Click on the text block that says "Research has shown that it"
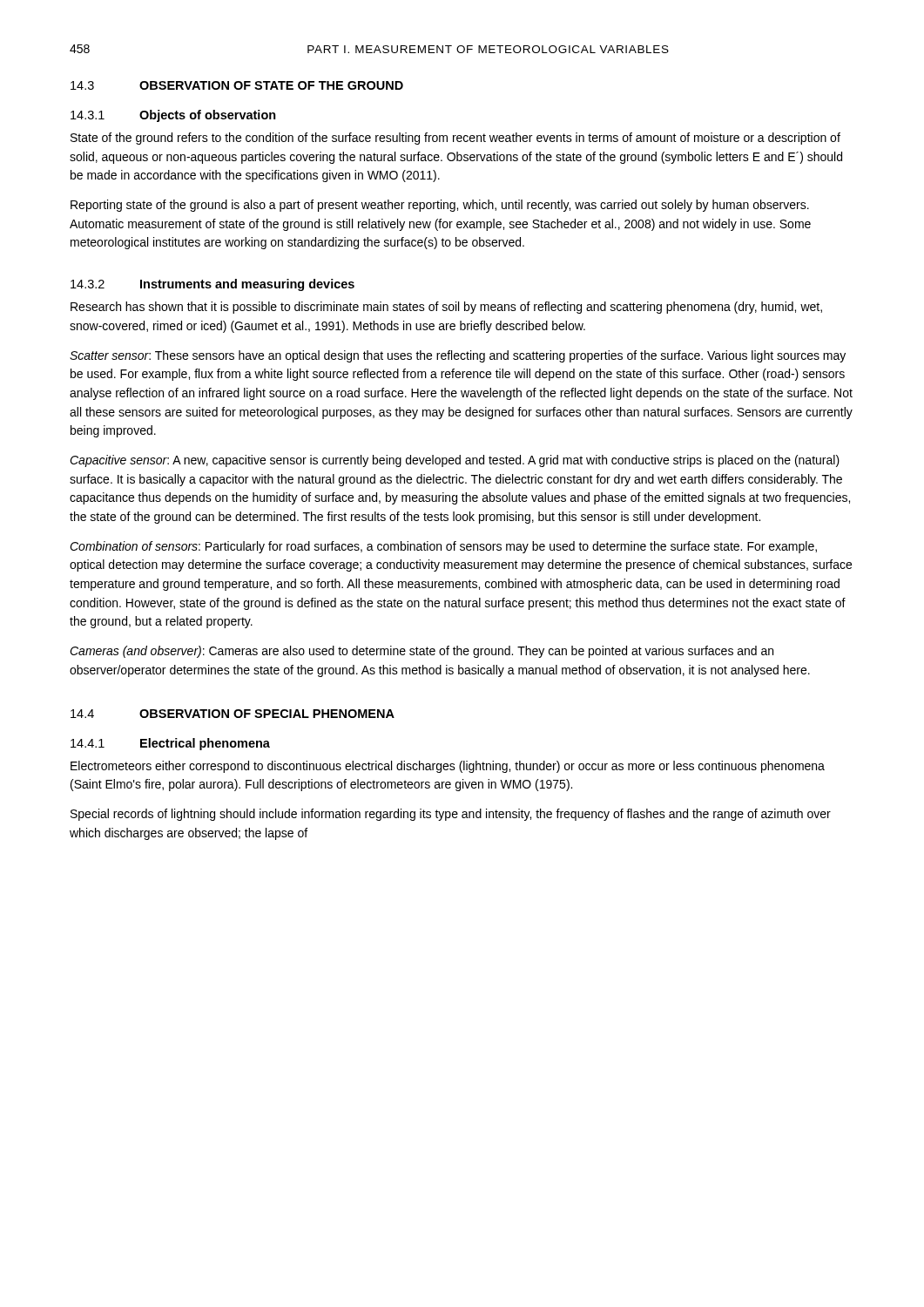 point(446,316)
